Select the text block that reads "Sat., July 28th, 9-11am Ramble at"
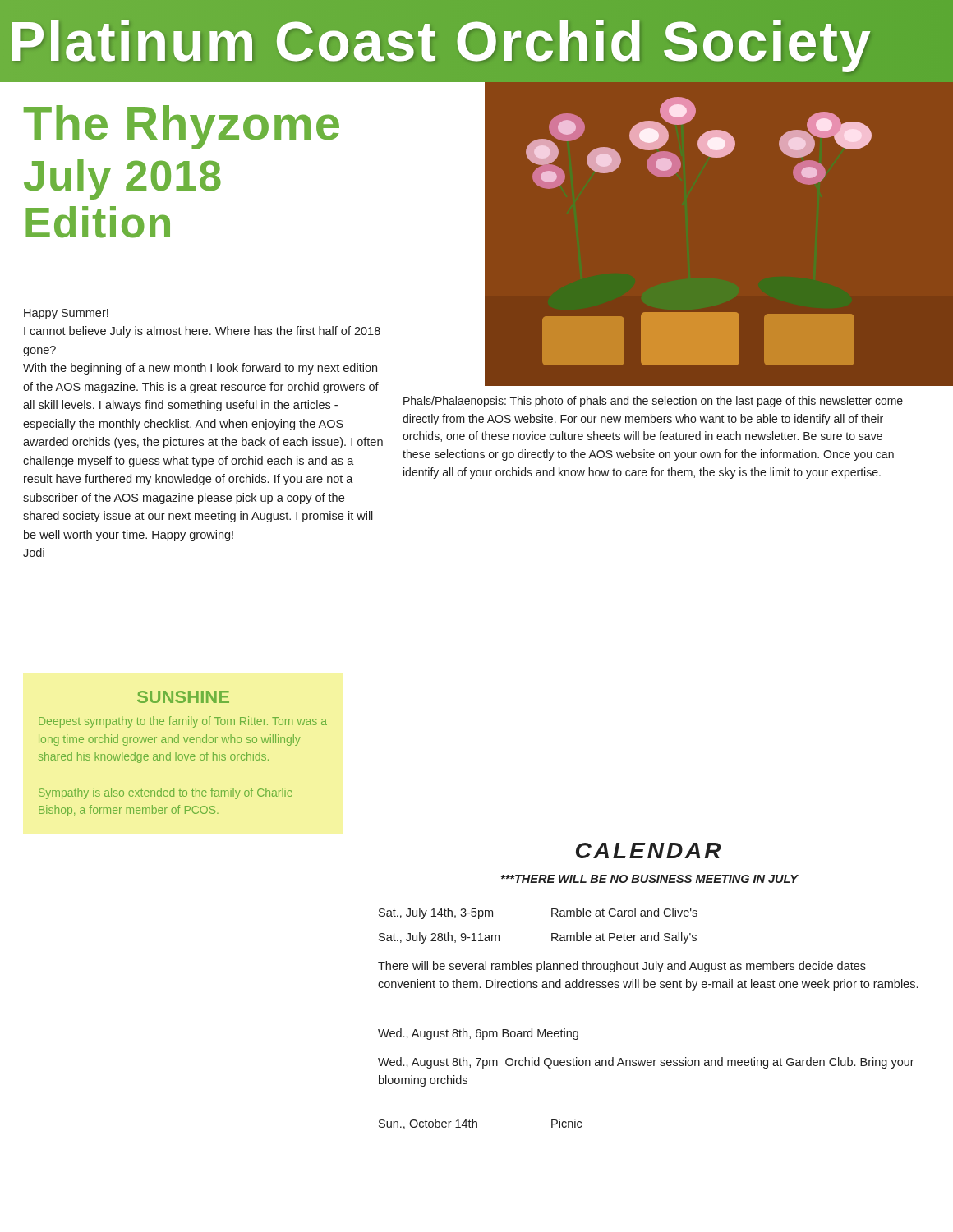953x1232 pixels. 439,938
